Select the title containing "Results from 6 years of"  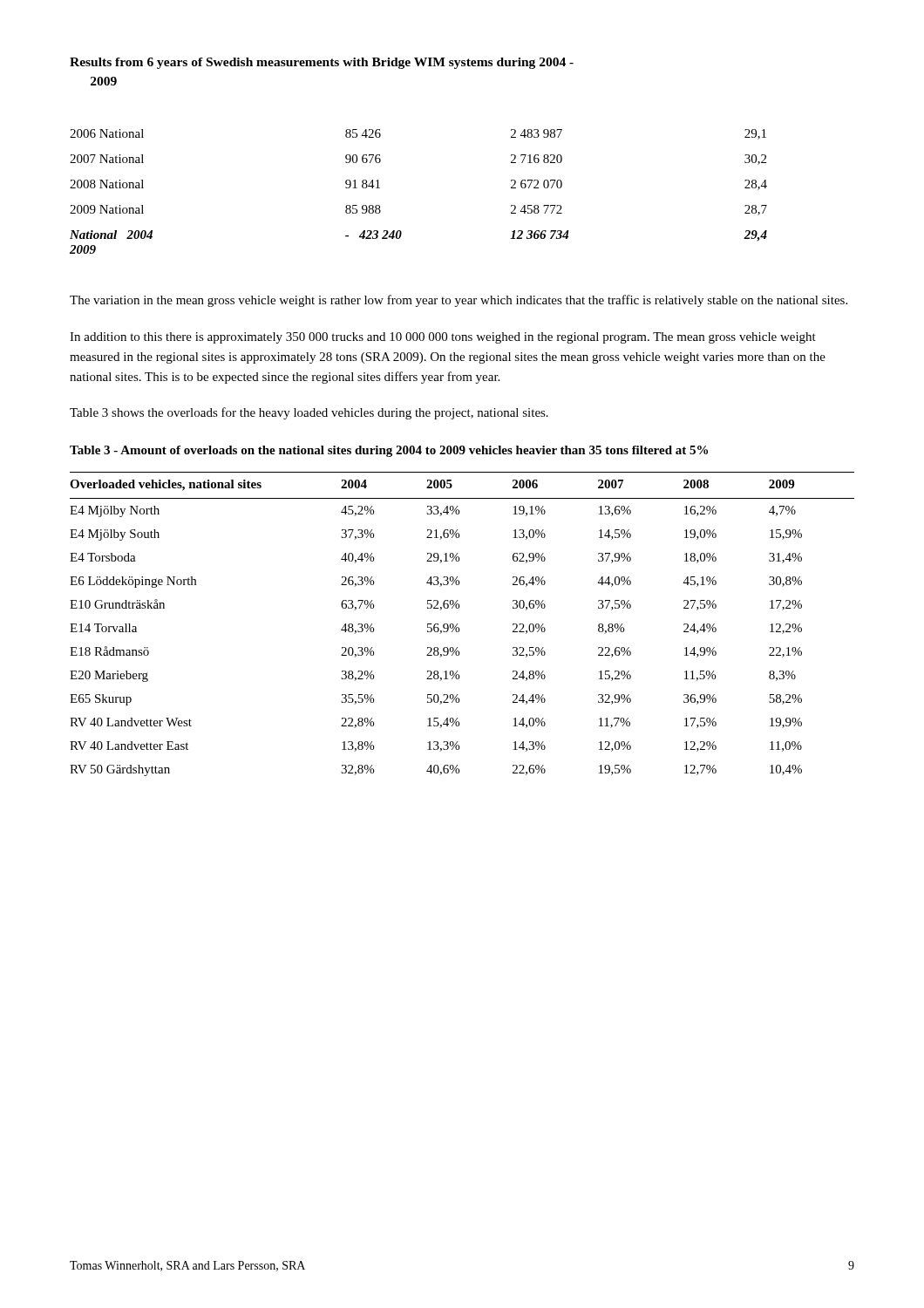[x=322, y=71]
